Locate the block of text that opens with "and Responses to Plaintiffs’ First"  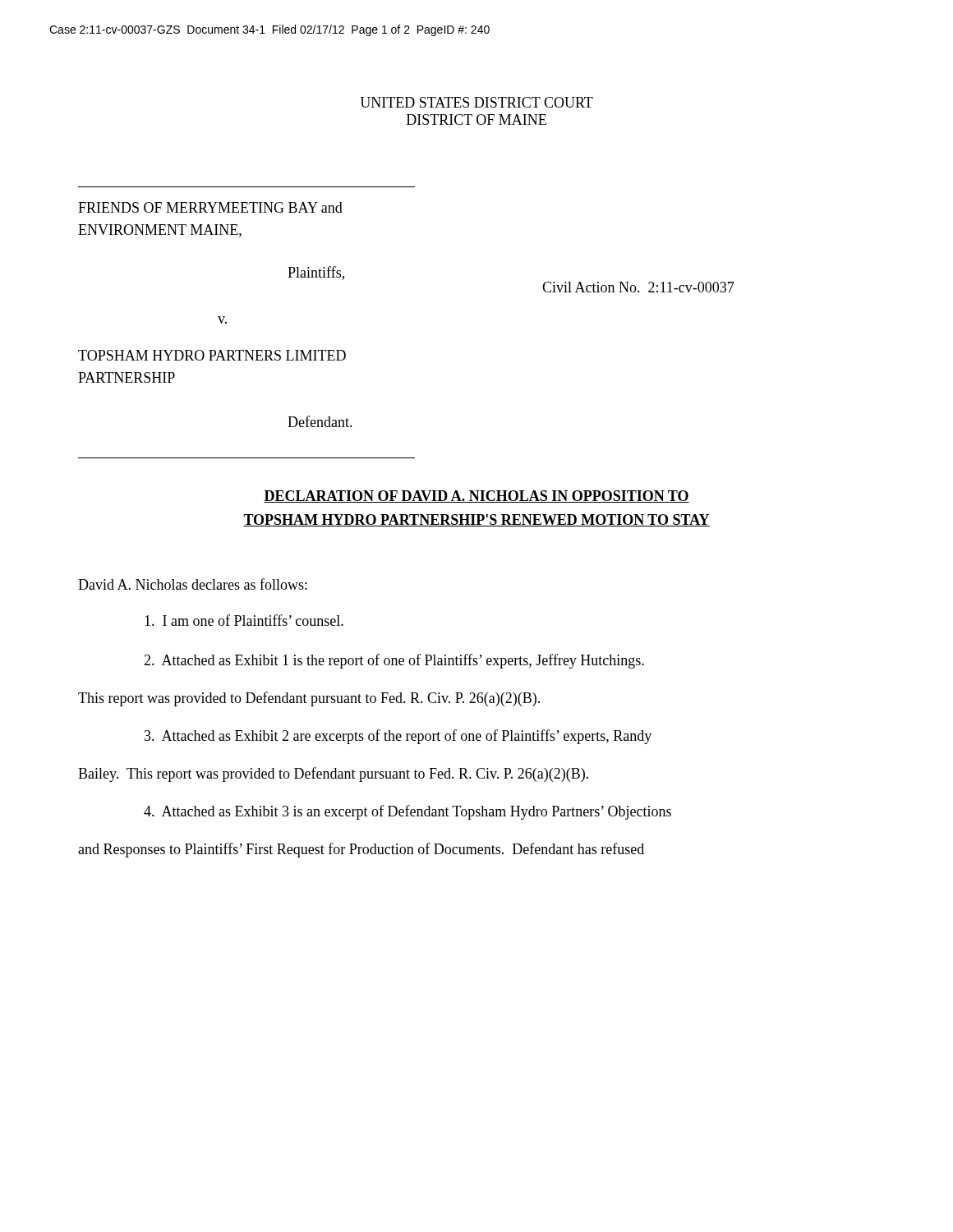coord(361,849)
